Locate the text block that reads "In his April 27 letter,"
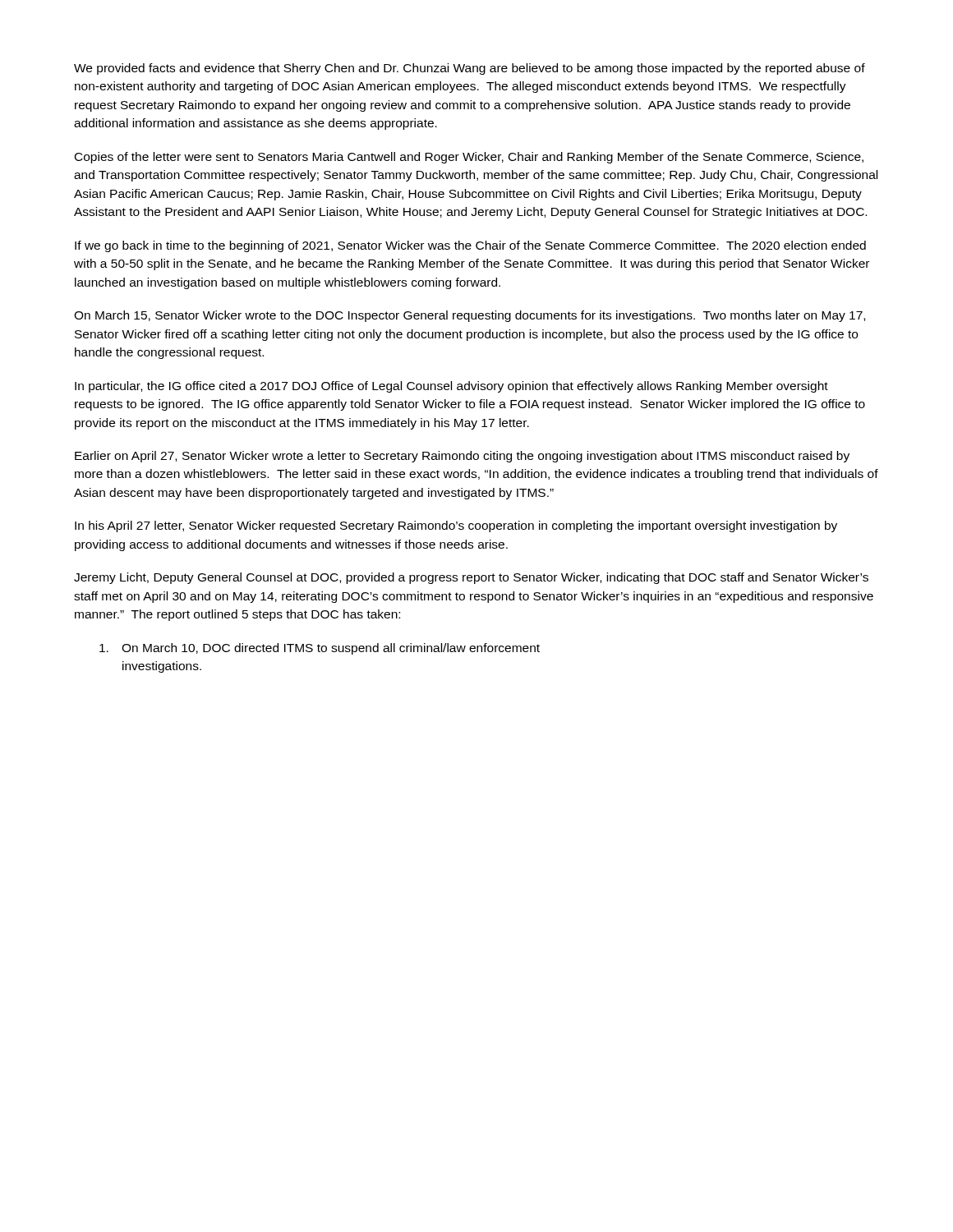 click(456, 535)
